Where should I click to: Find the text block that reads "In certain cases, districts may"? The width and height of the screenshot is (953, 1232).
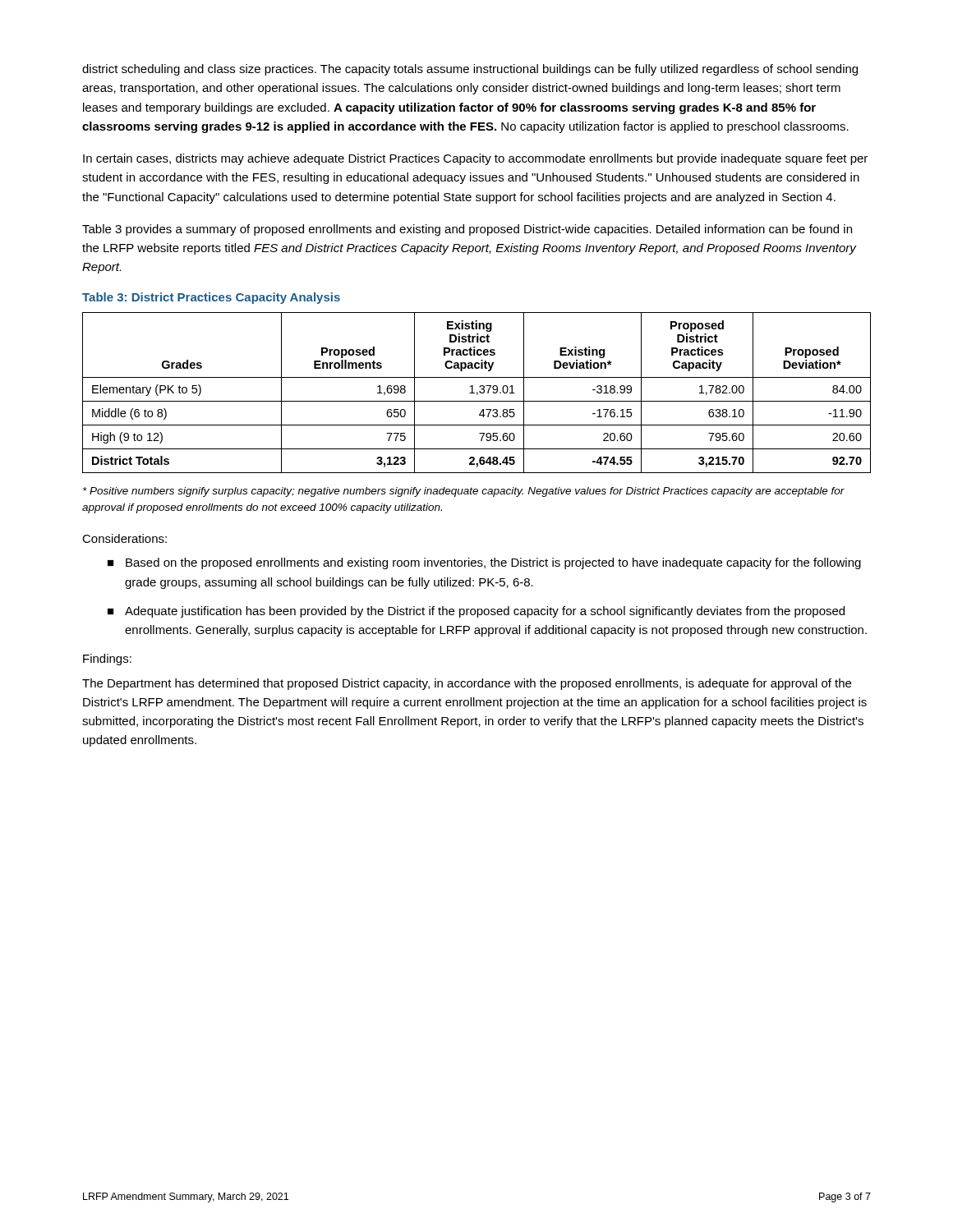pyautogui.click(x=475, y=177)
